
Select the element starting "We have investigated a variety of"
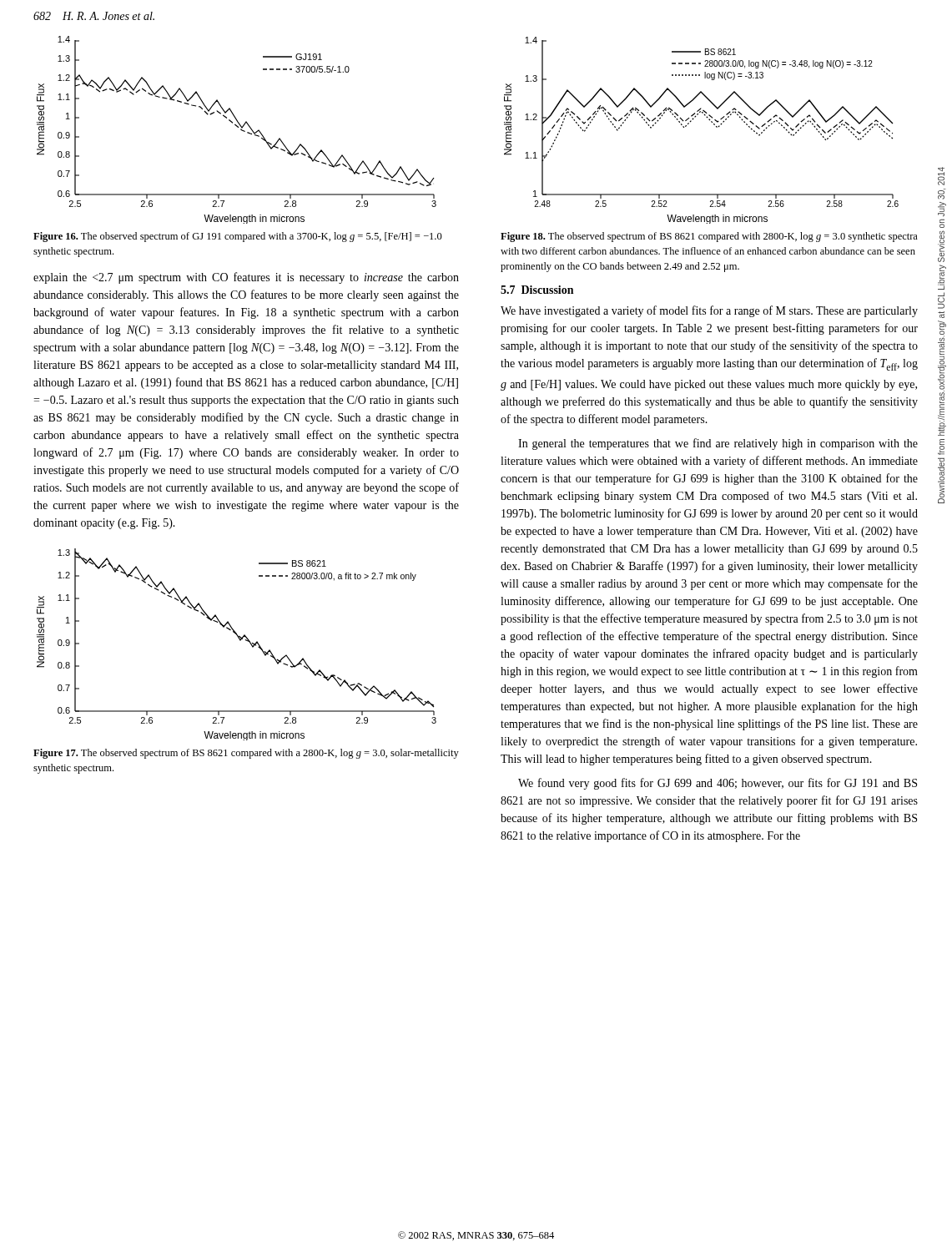coord(709,573)
